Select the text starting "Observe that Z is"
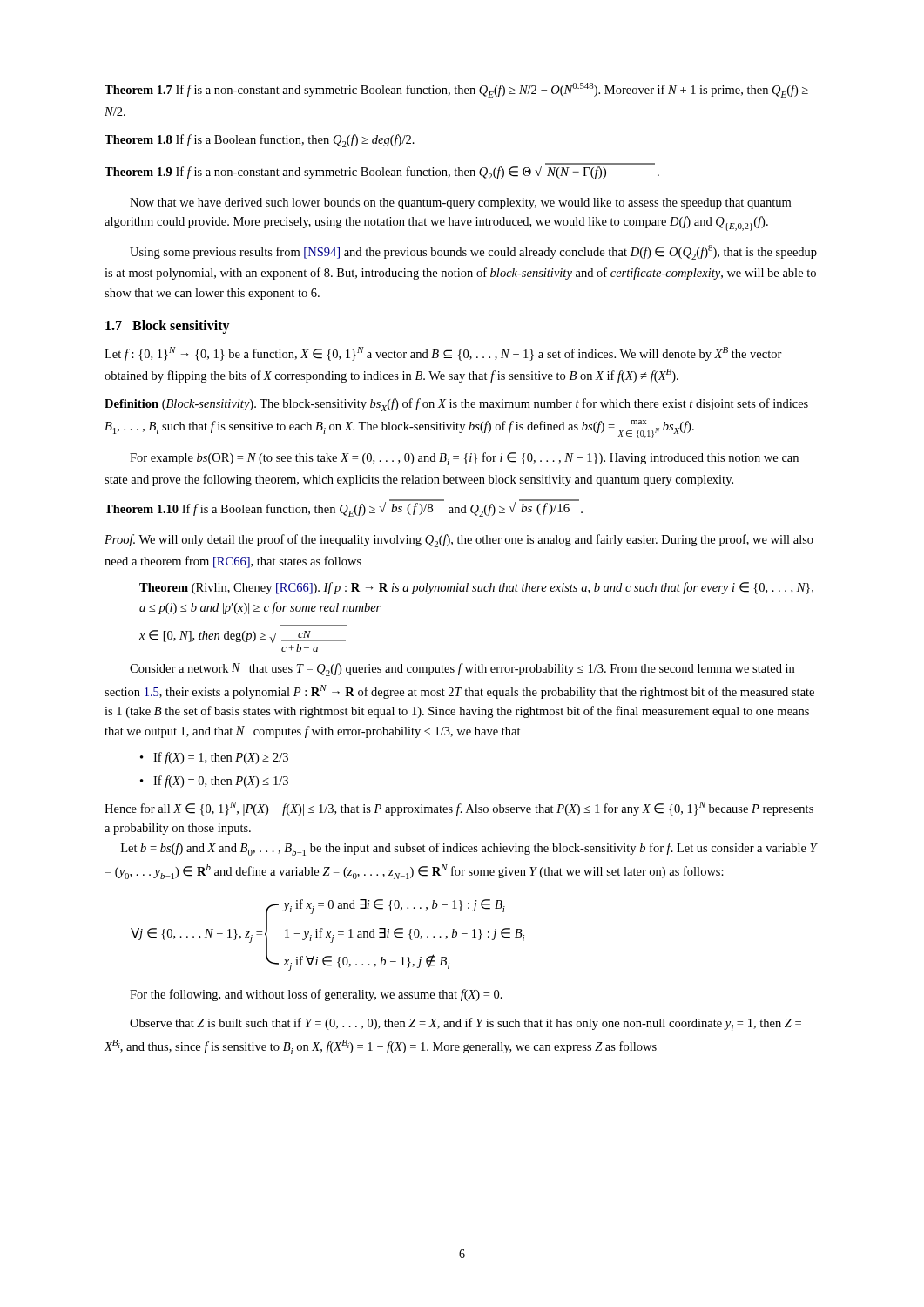 tap(453, 1036)
